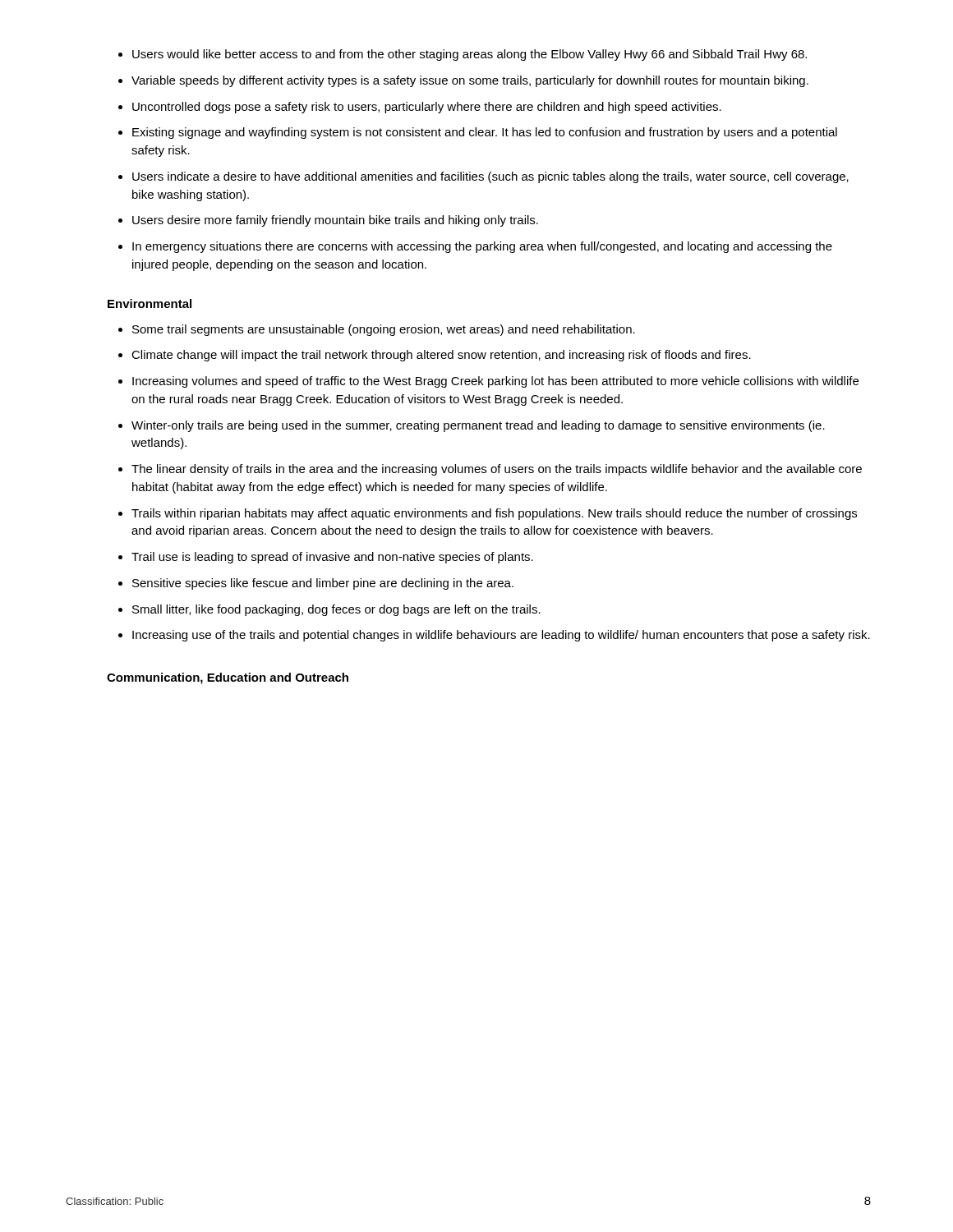
Task: Find the block on this page that starts "Sensitive species like fescue"
Action: (x=501, y=583)
